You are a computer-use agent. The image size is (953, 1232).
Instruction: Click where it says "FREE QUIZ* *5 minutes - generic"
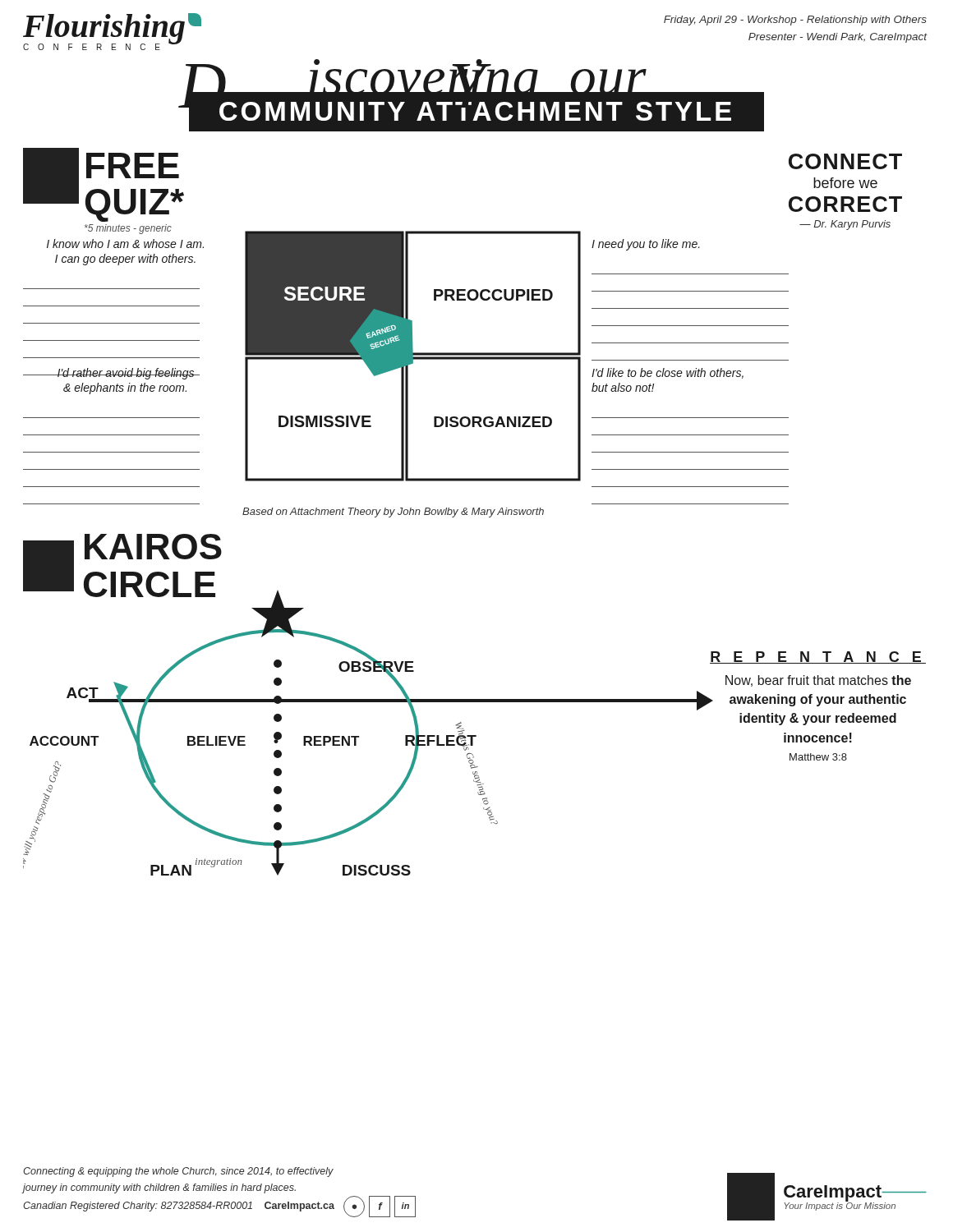tap(134, 191)
